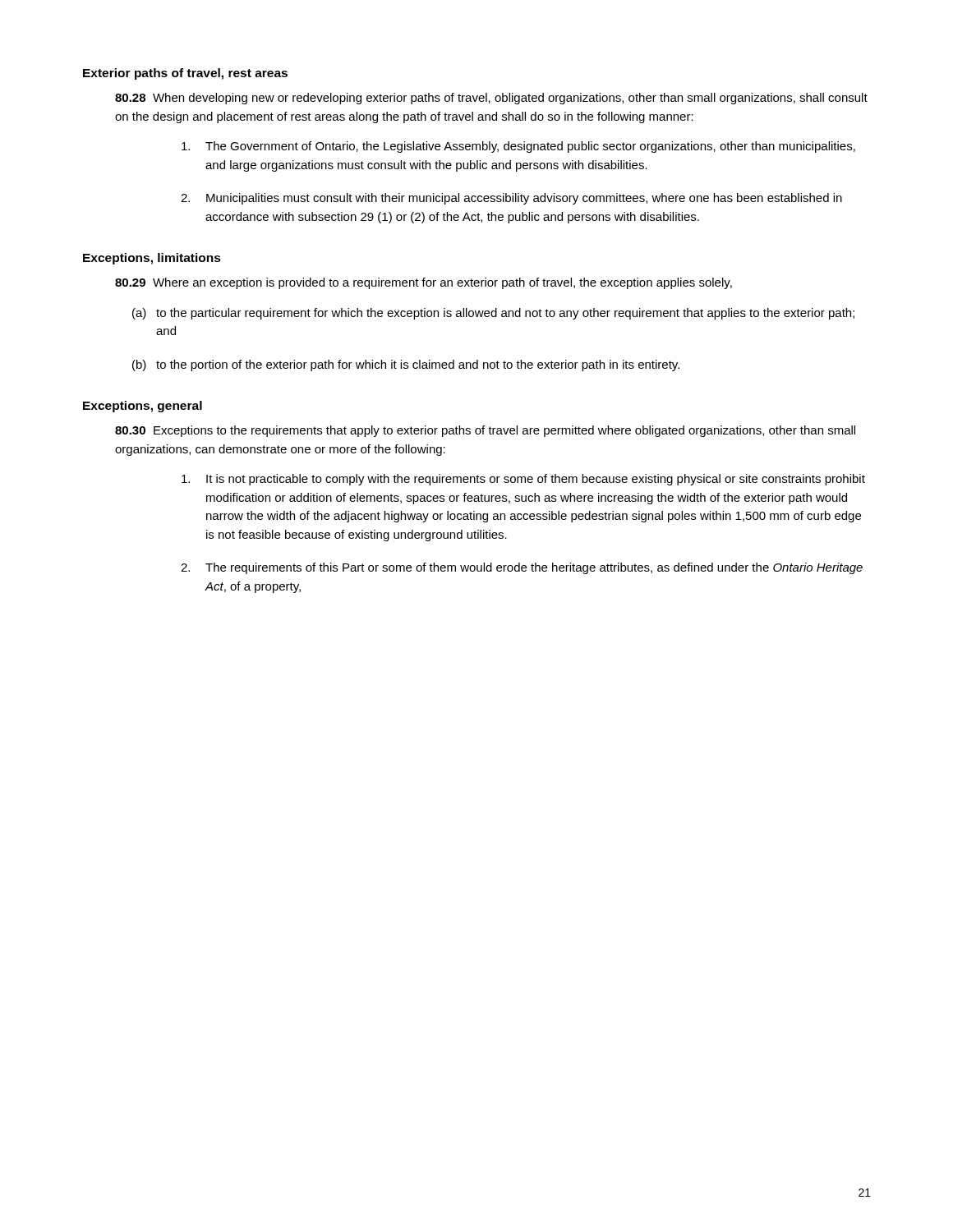Screen dimensions: 1232x953
Task: Select the section header that says "Exterior paths of travel, rest areas"
Action: tap(185, 73)
